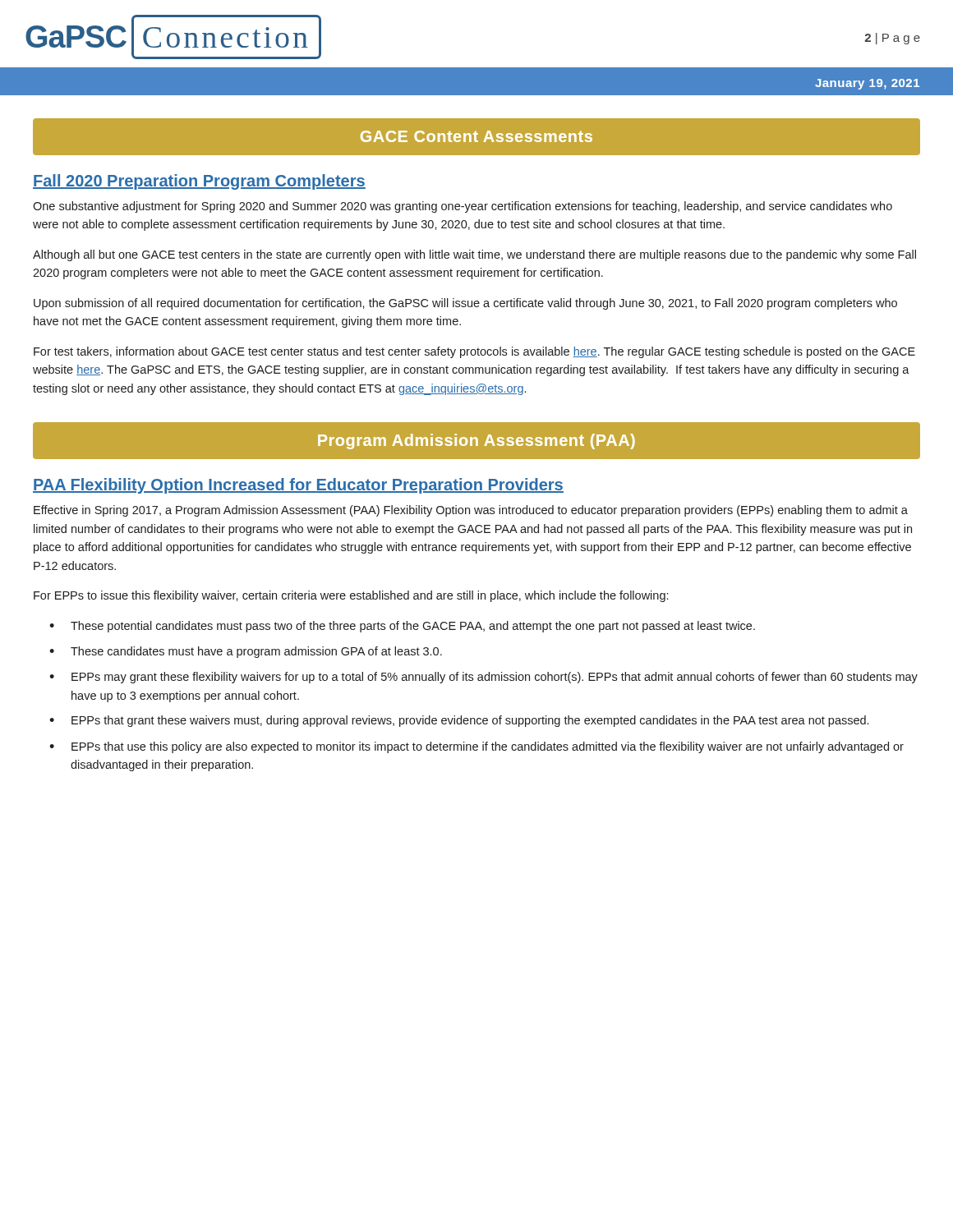Find the section header with the text "PAA Flexibility Option Increased for"

point(298,485)
